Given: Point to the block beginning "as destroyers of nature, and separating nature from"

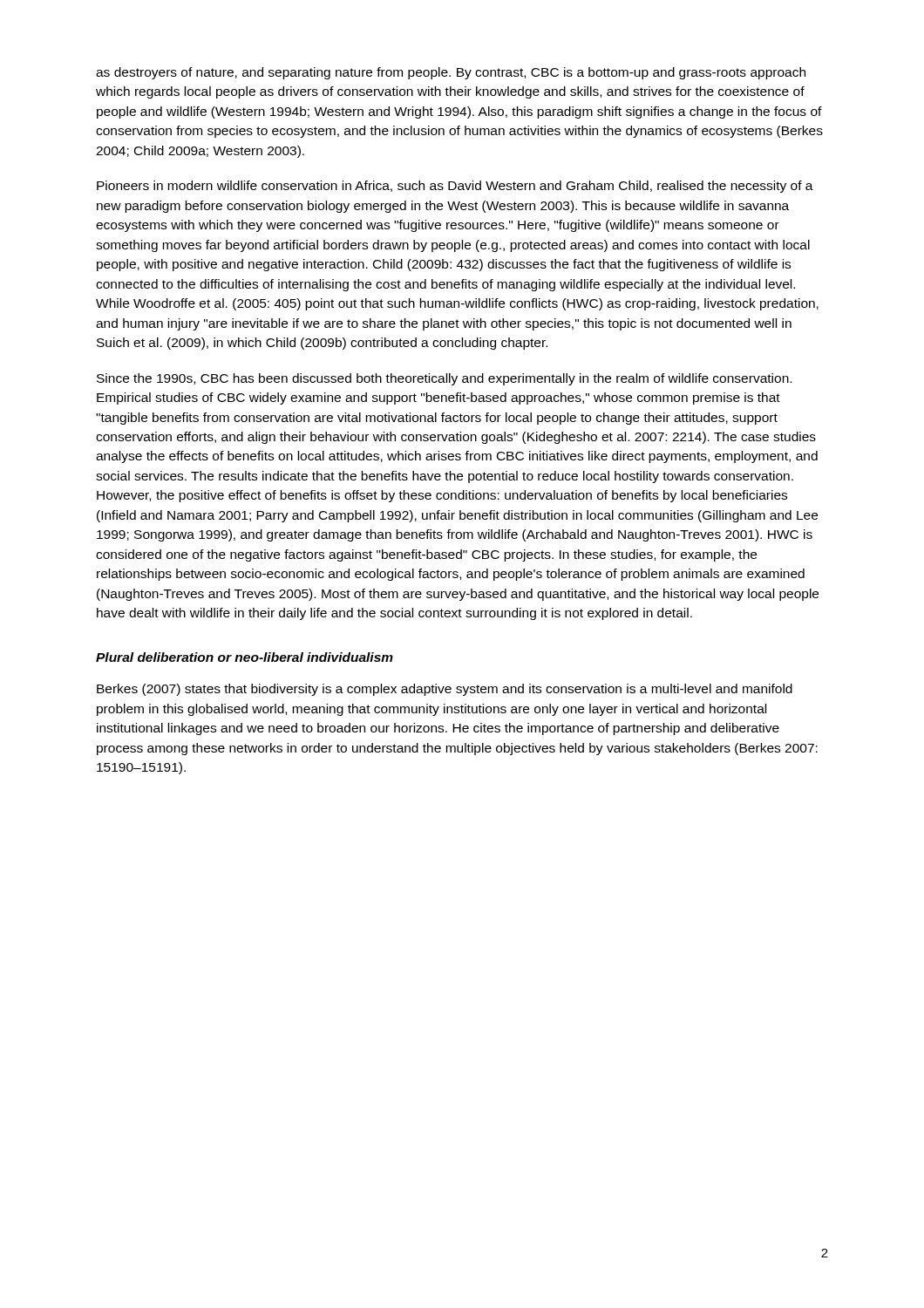Looking at the screenshot, I should click(x=459, y=111).
